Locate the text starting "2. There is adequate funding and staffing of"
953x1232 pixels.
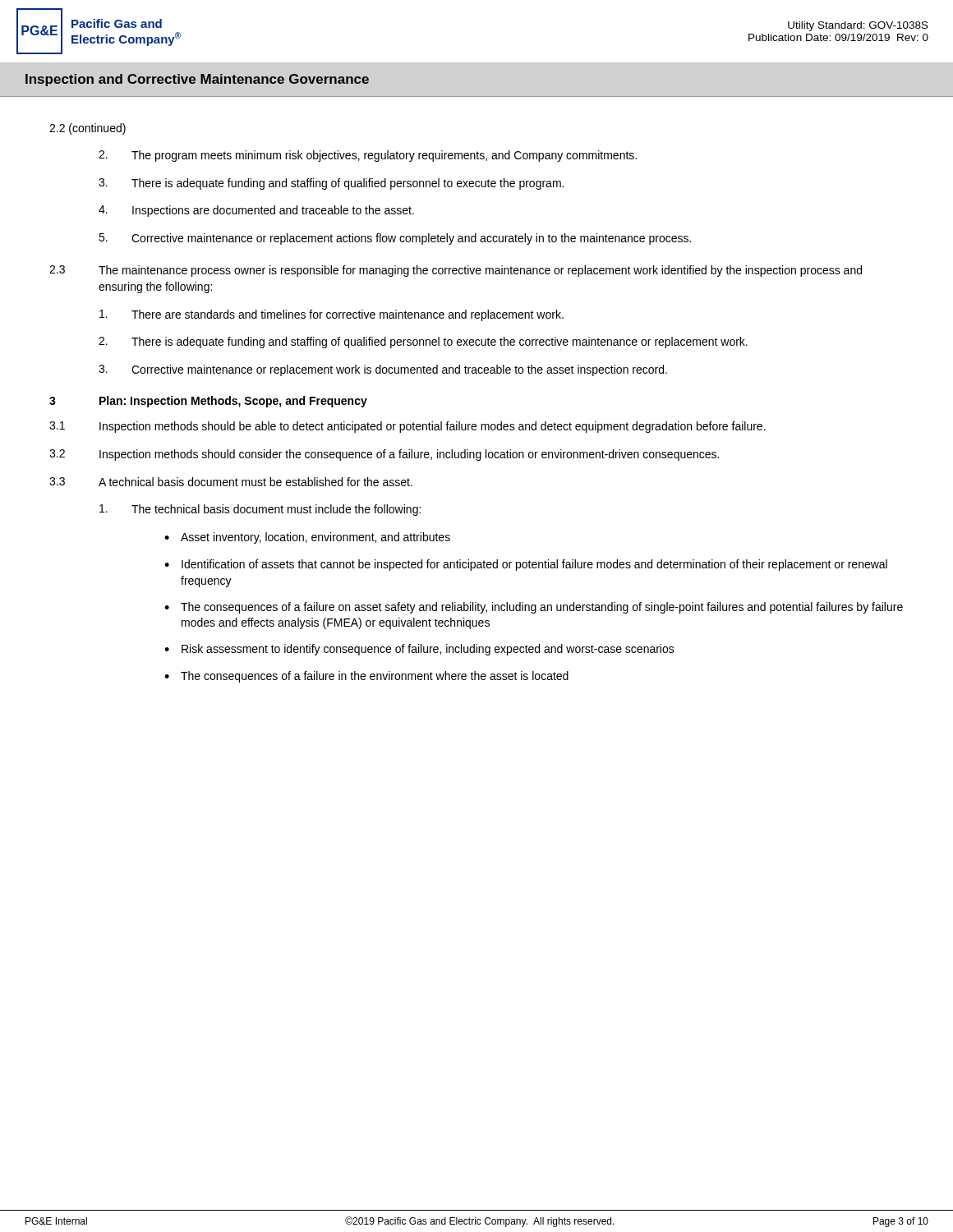(423, 342)
